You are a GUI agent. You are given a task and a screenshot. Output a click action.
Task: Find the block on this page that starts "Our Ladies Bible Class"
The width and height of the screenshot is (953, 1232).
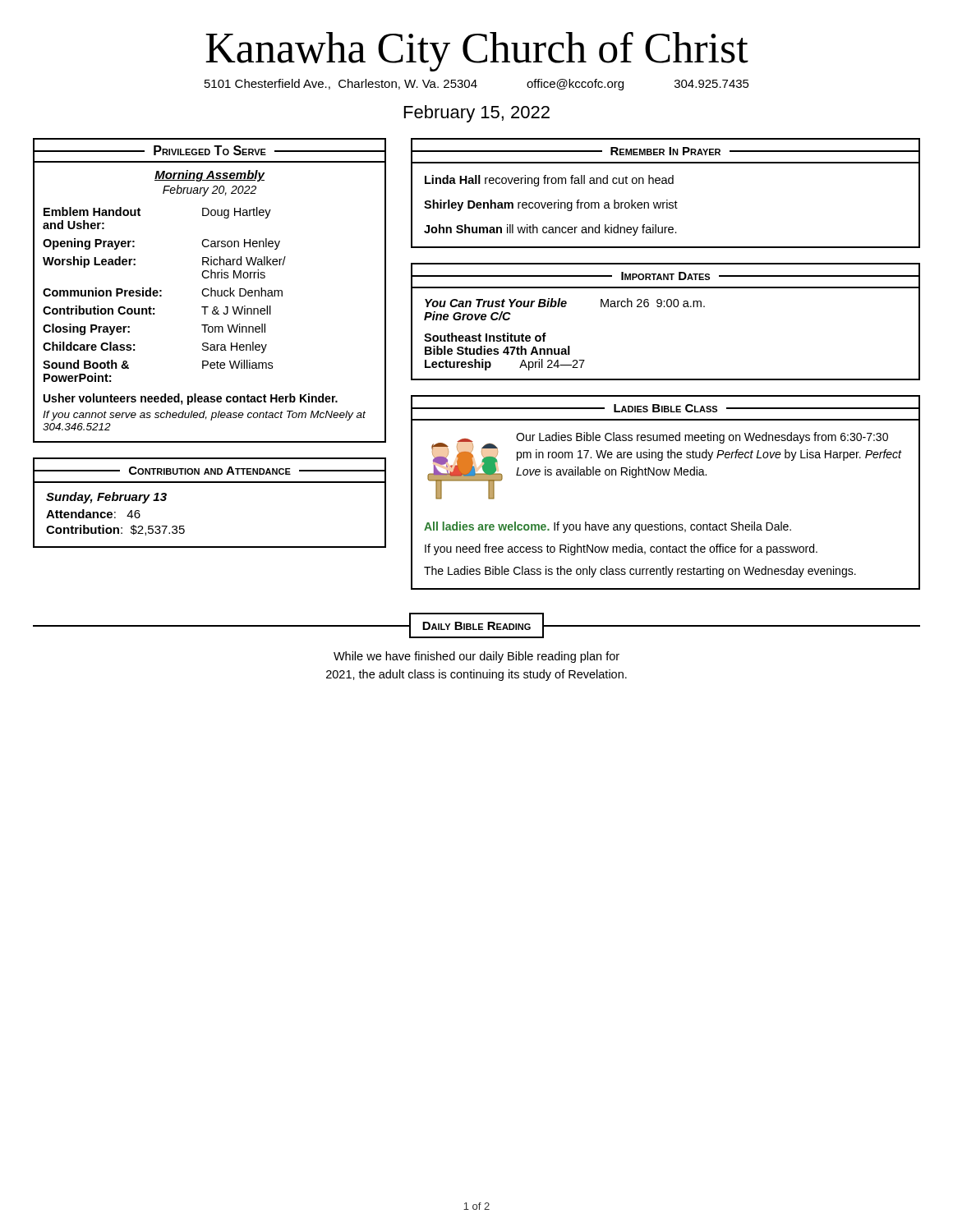709,455
